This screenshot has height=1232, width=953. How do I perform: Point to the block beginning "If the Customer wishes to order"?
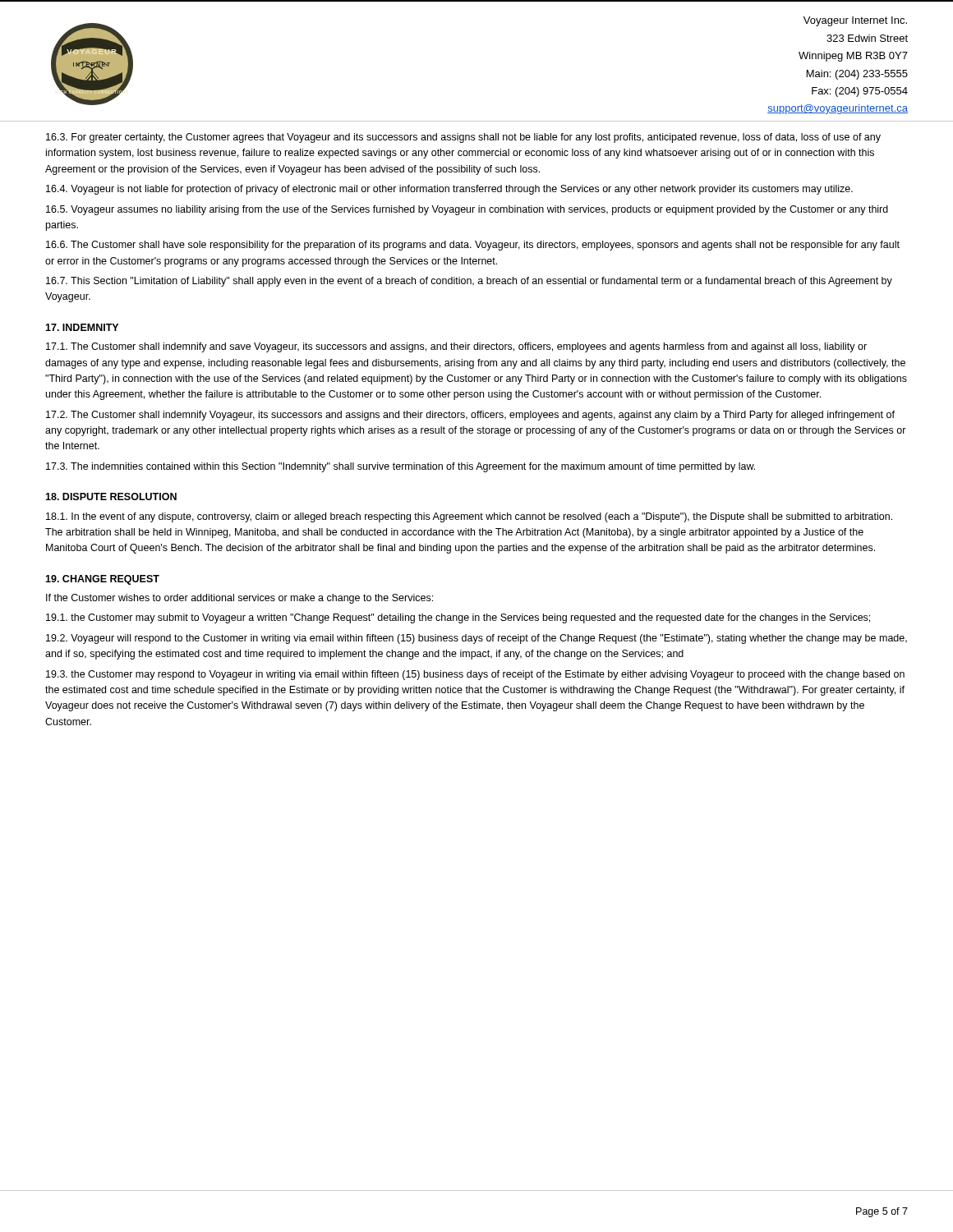click(x=240, y=598)
